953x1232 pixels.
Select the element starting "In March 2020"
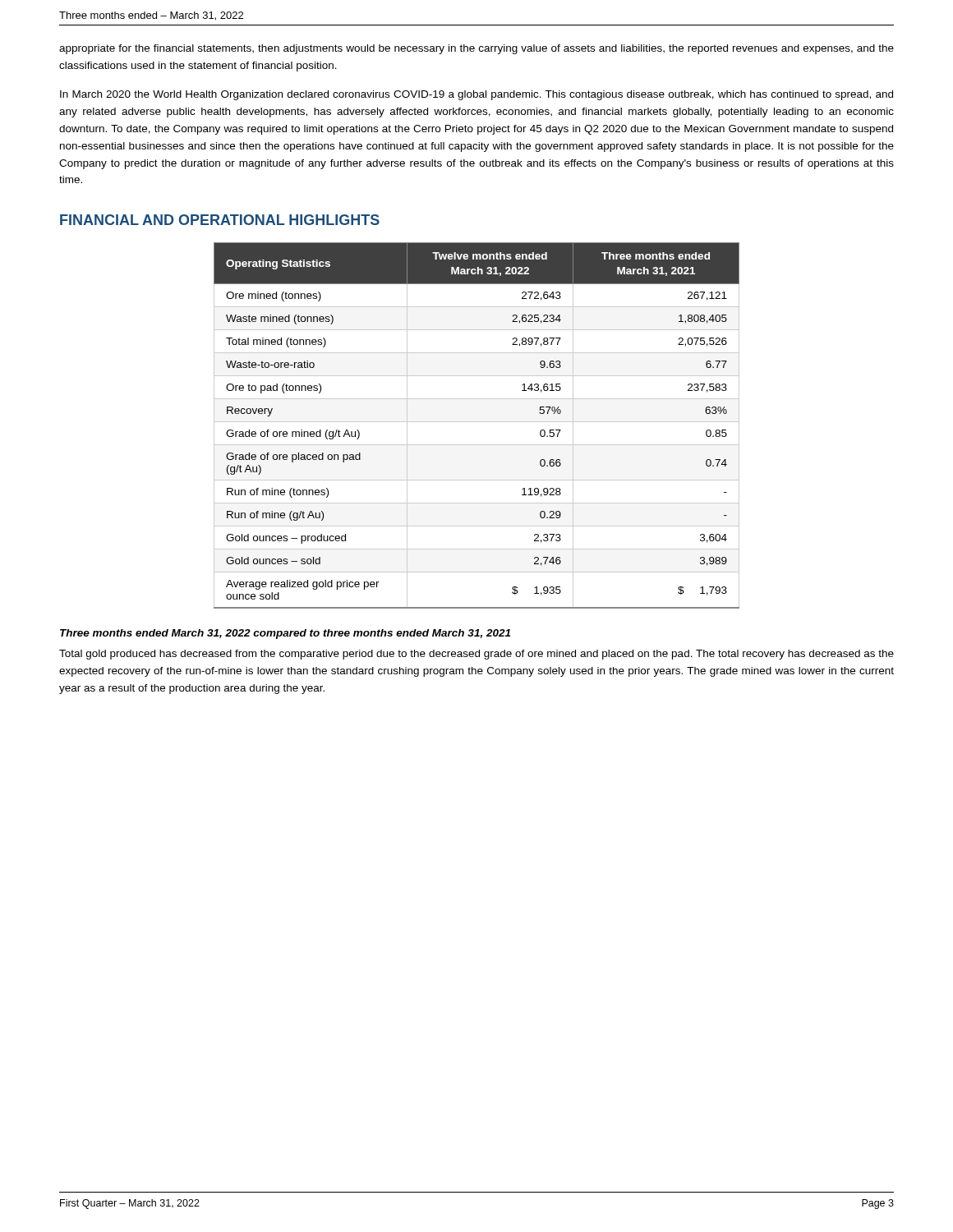476,137
